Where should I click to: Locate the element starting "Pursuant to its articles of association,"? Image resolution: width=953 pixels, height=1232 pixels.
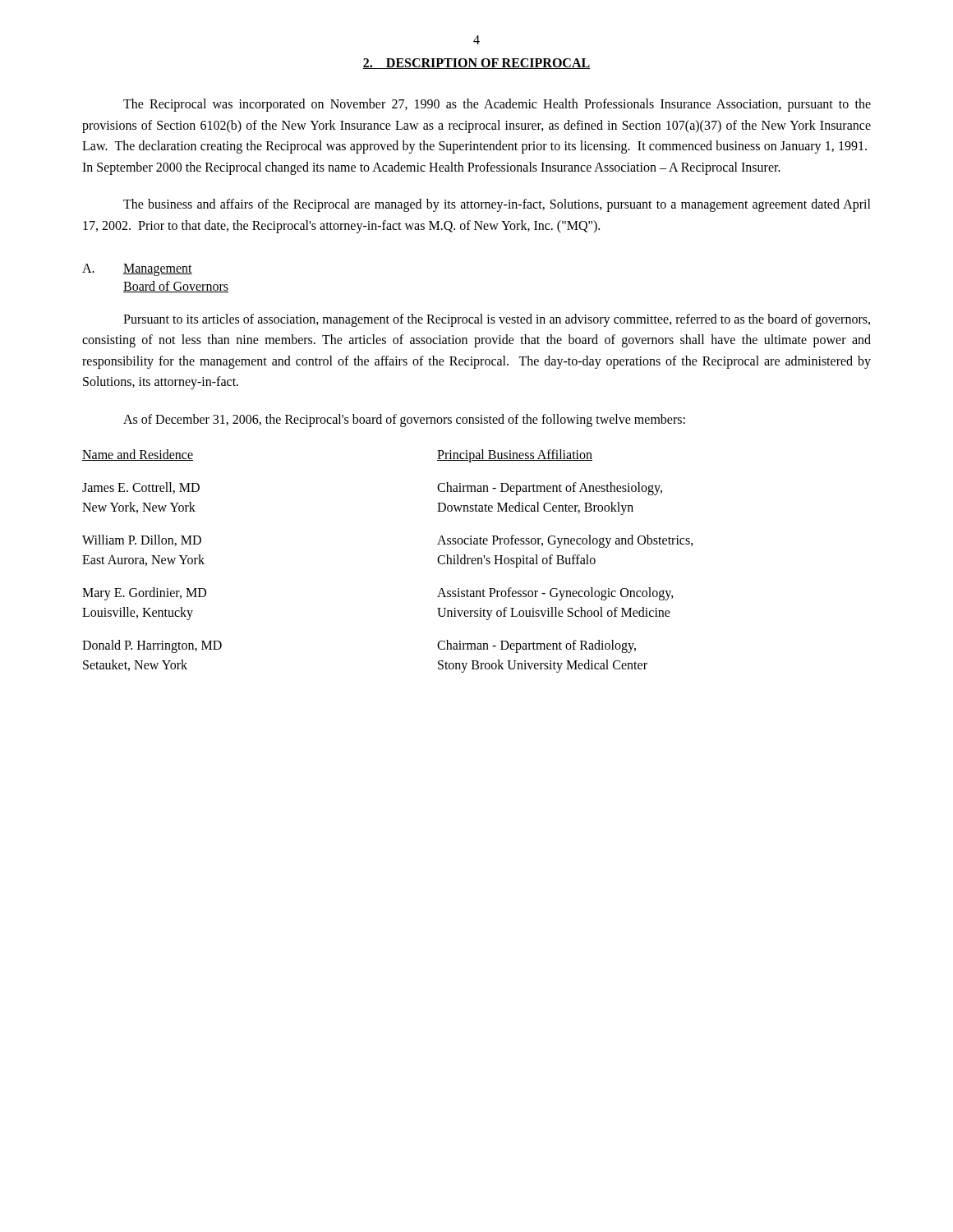pos(476,350)
